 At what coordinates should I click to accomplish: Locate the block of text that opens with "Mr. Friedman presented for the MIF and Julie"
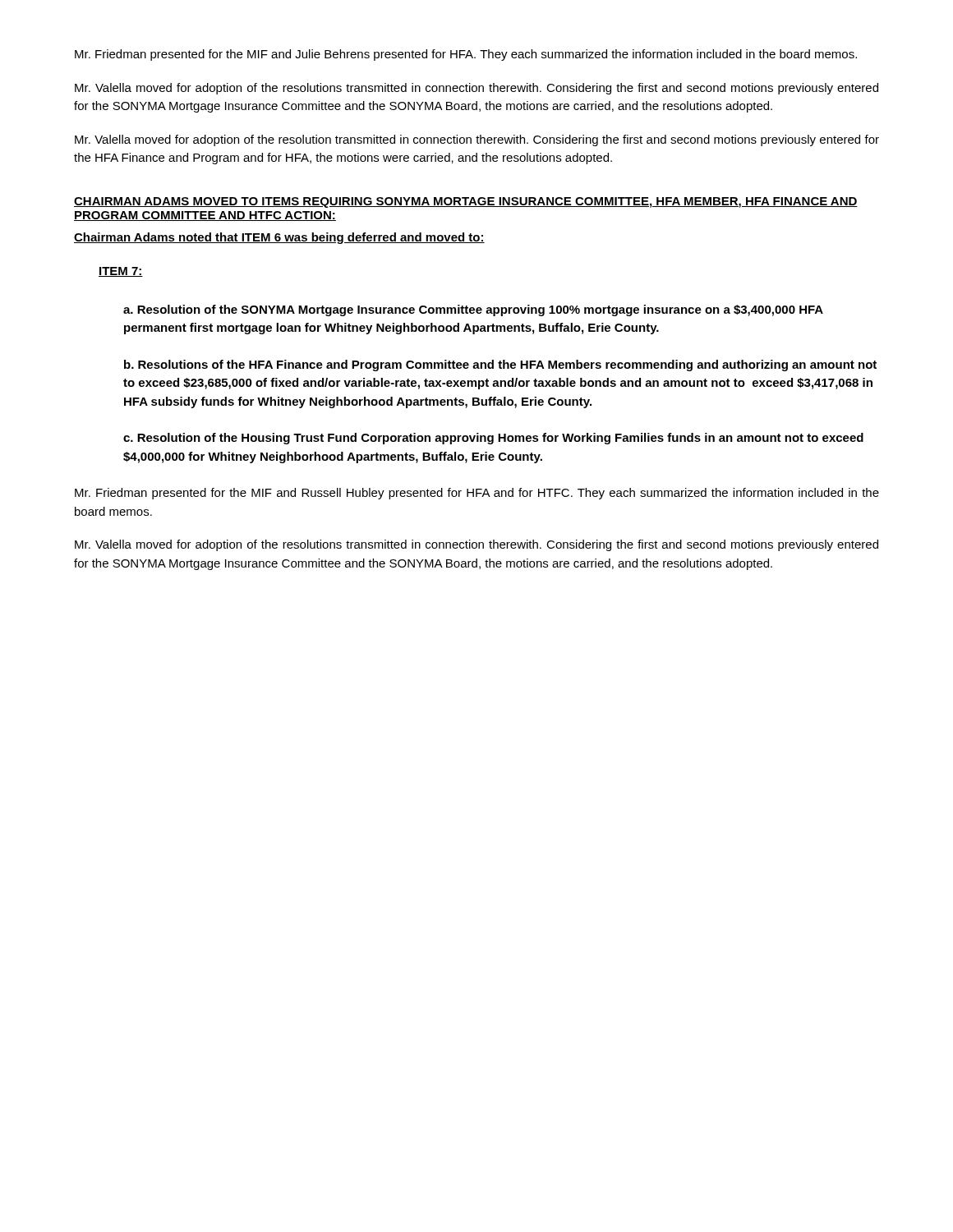click(x=466, y=54)
